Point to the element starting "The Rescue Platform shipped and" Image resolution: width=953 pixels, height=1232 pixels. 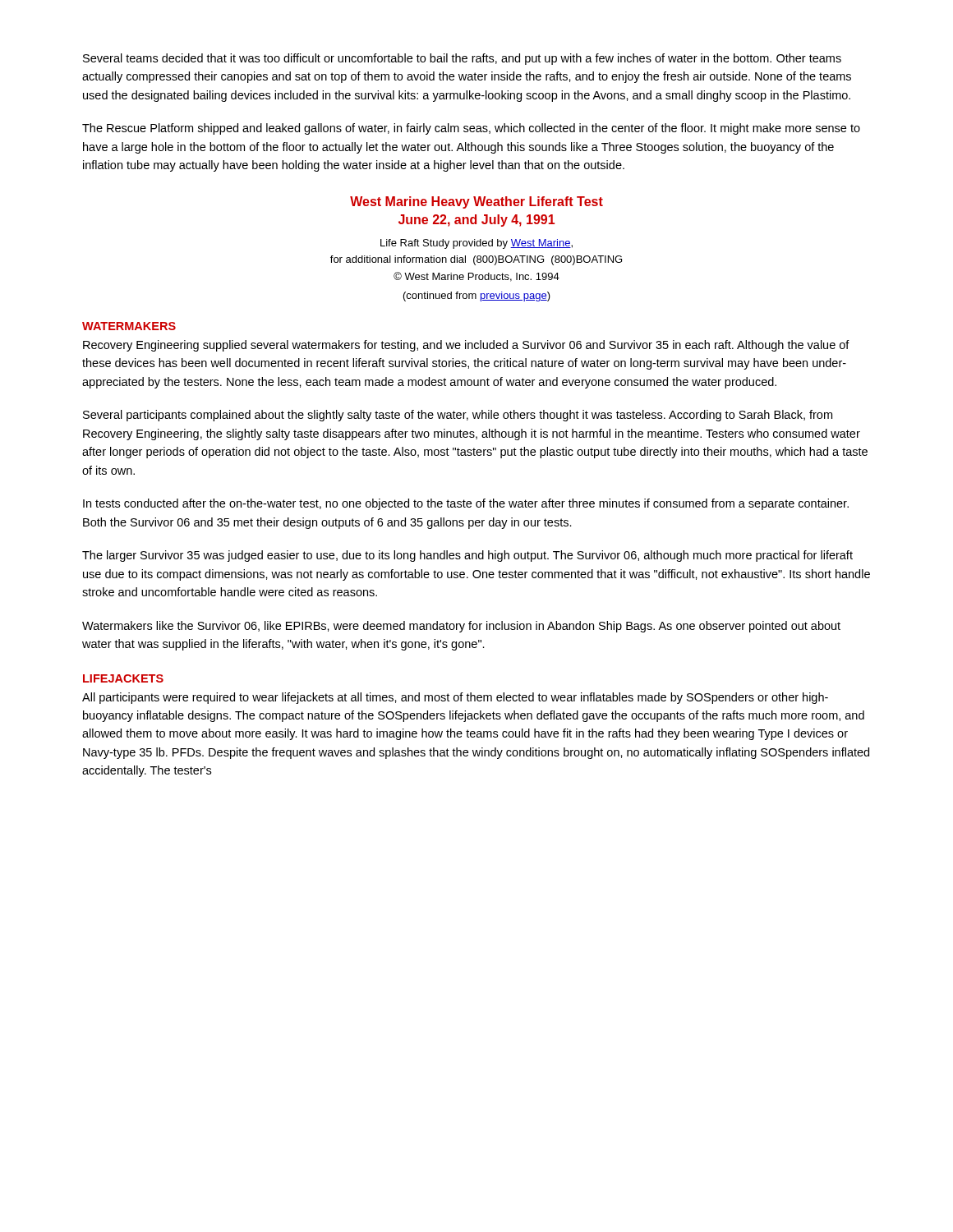click(x=471, y=147)
